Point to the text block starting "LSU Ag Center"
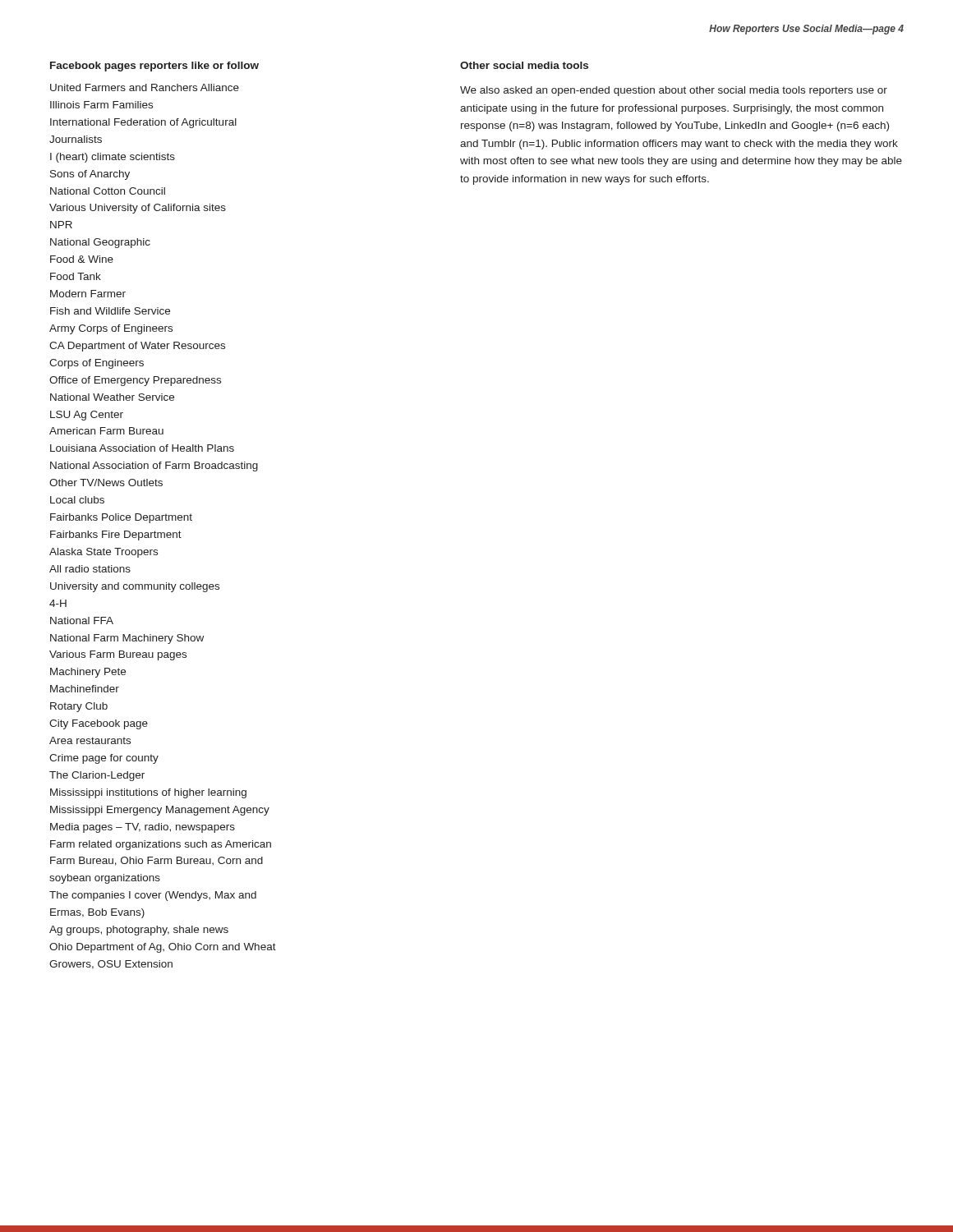953x1232 pixels. point(86,414)
